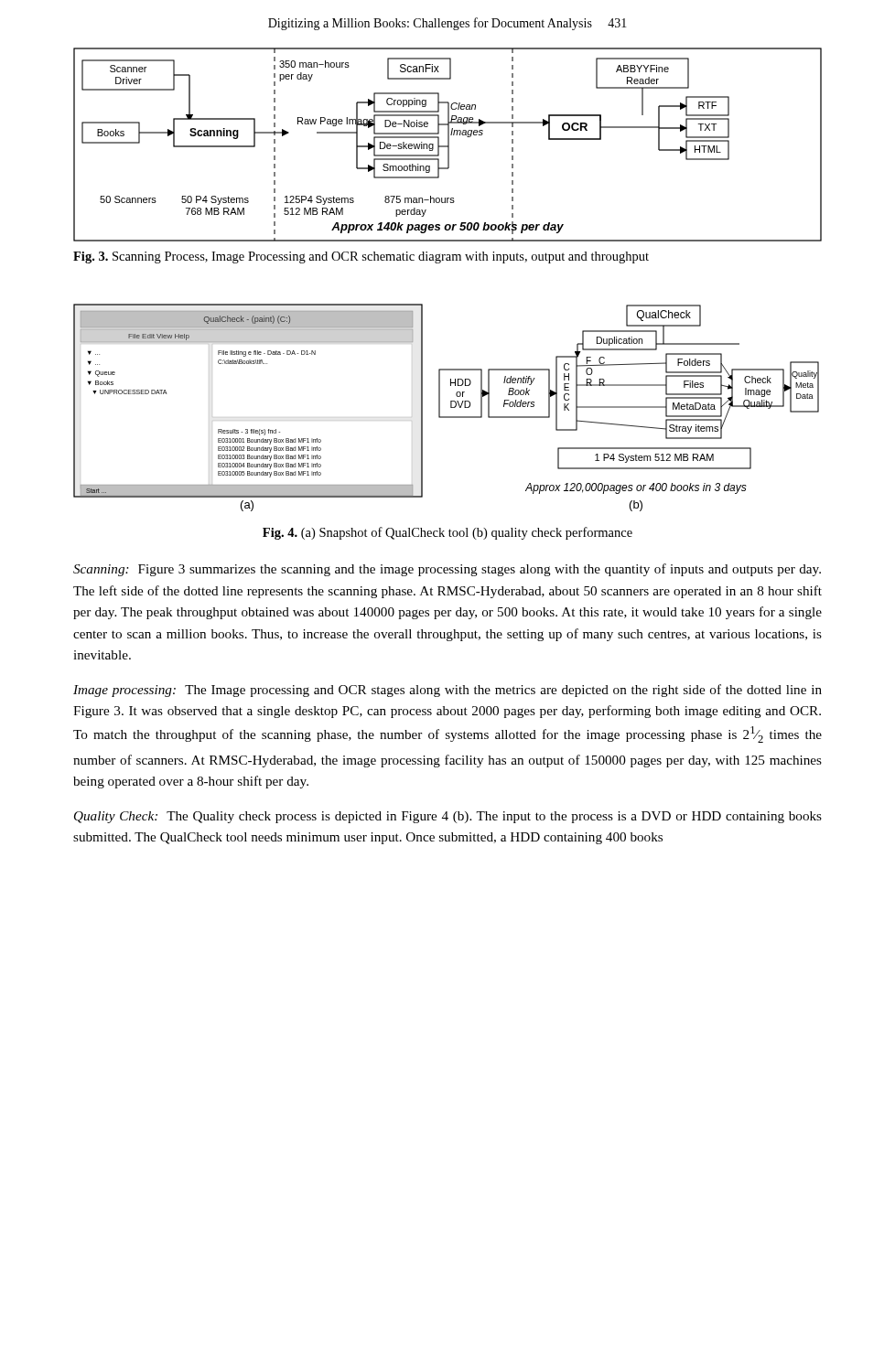Click on the flowchart
Screen dimensions: 1372x895
448,145
